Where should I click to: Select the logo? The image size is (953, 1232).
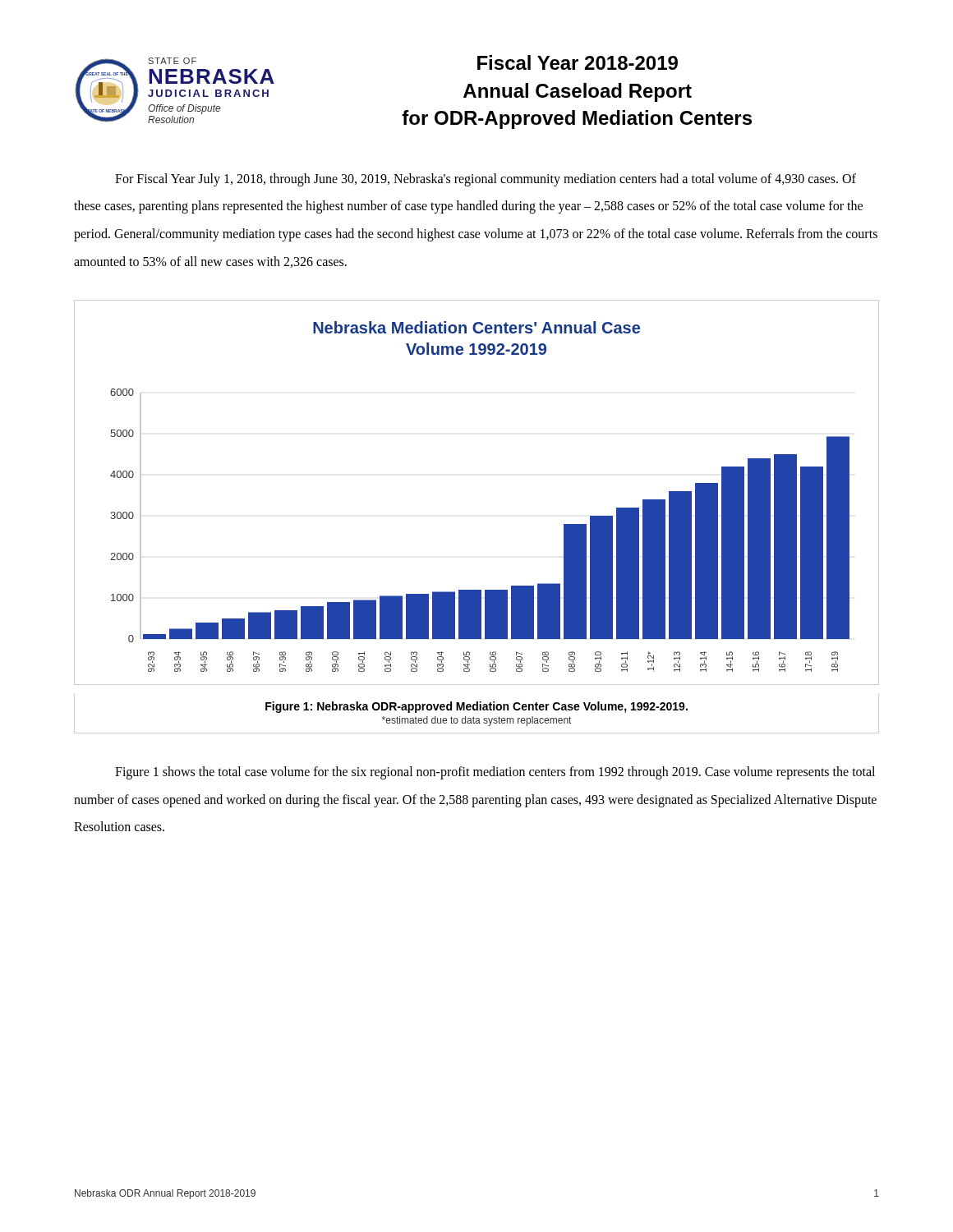(x=175, y=91)
